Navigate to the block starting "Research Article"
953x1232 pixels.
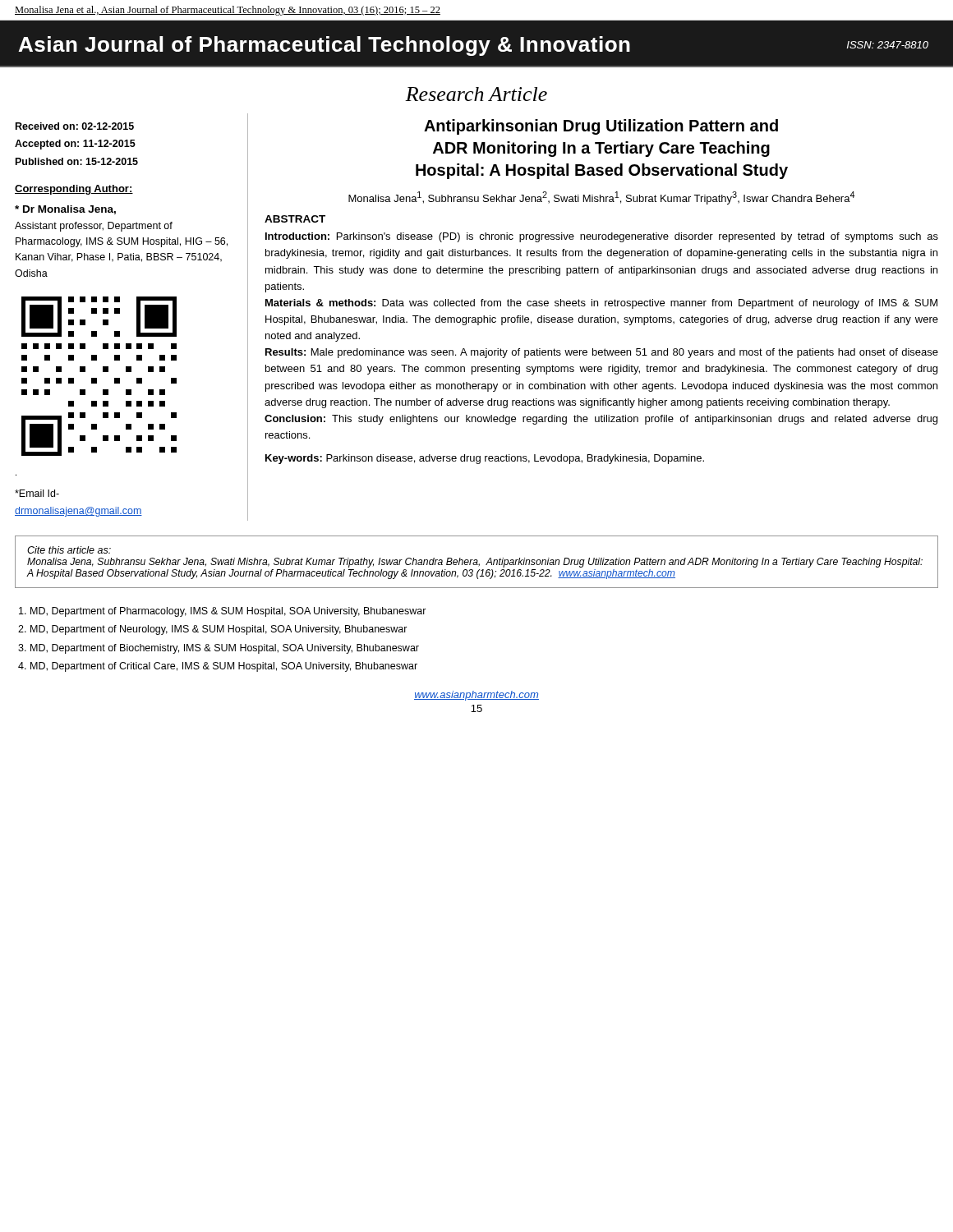(x=476, y=94)
